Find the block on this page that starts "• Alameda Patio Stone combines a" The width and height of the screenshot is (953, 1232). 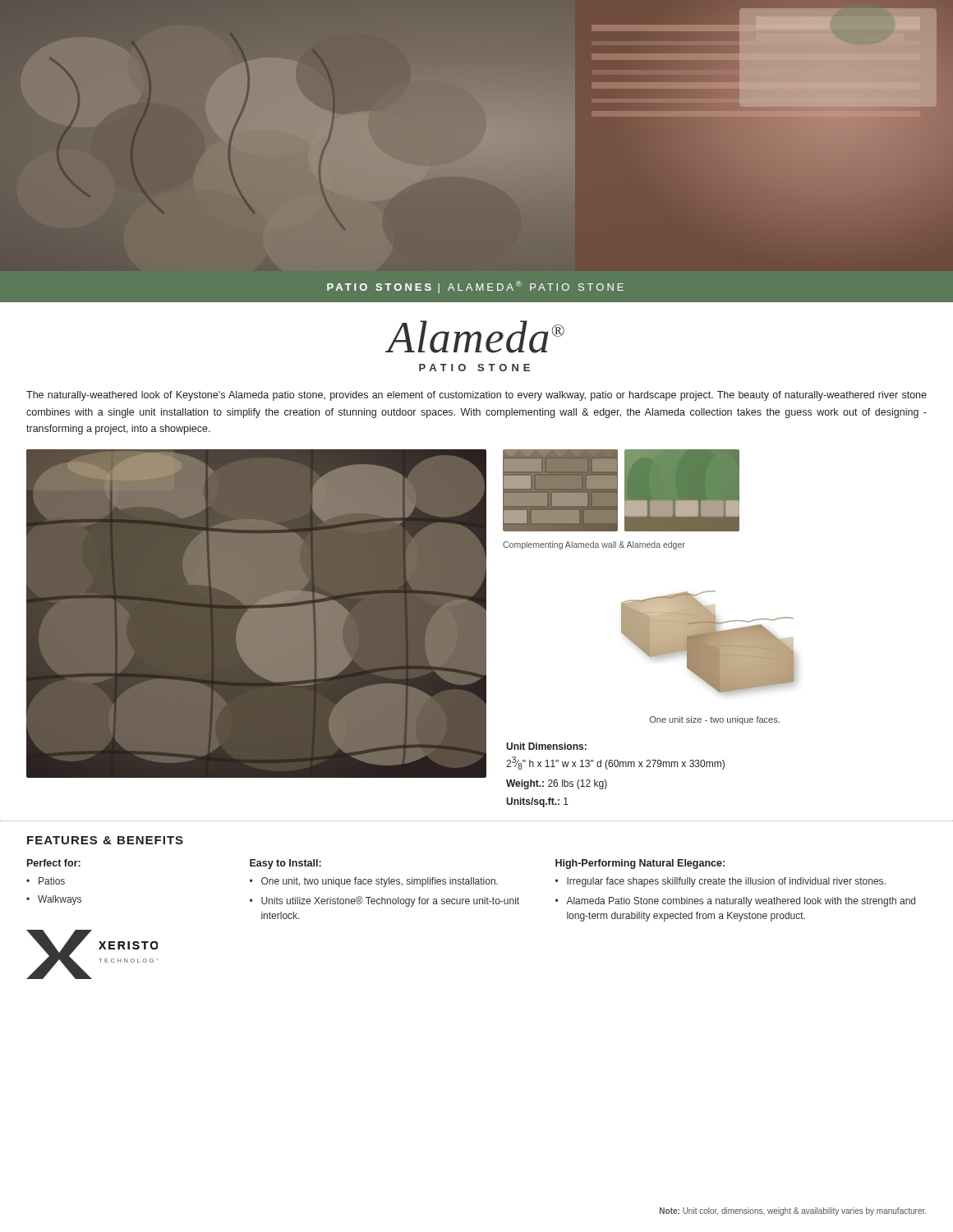click(x=735, y=908)
